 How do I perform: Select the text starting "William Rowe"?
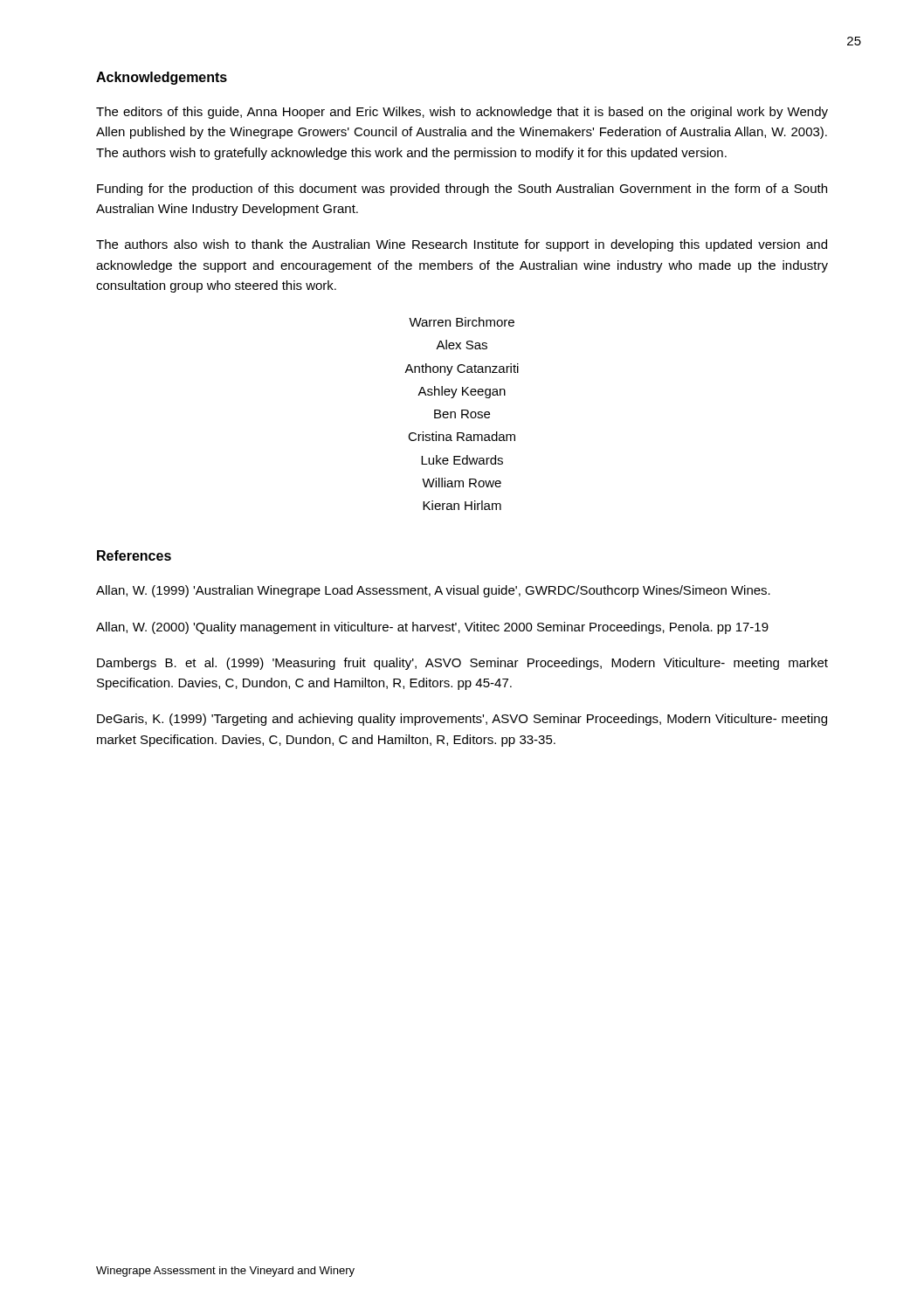(462, 482)
